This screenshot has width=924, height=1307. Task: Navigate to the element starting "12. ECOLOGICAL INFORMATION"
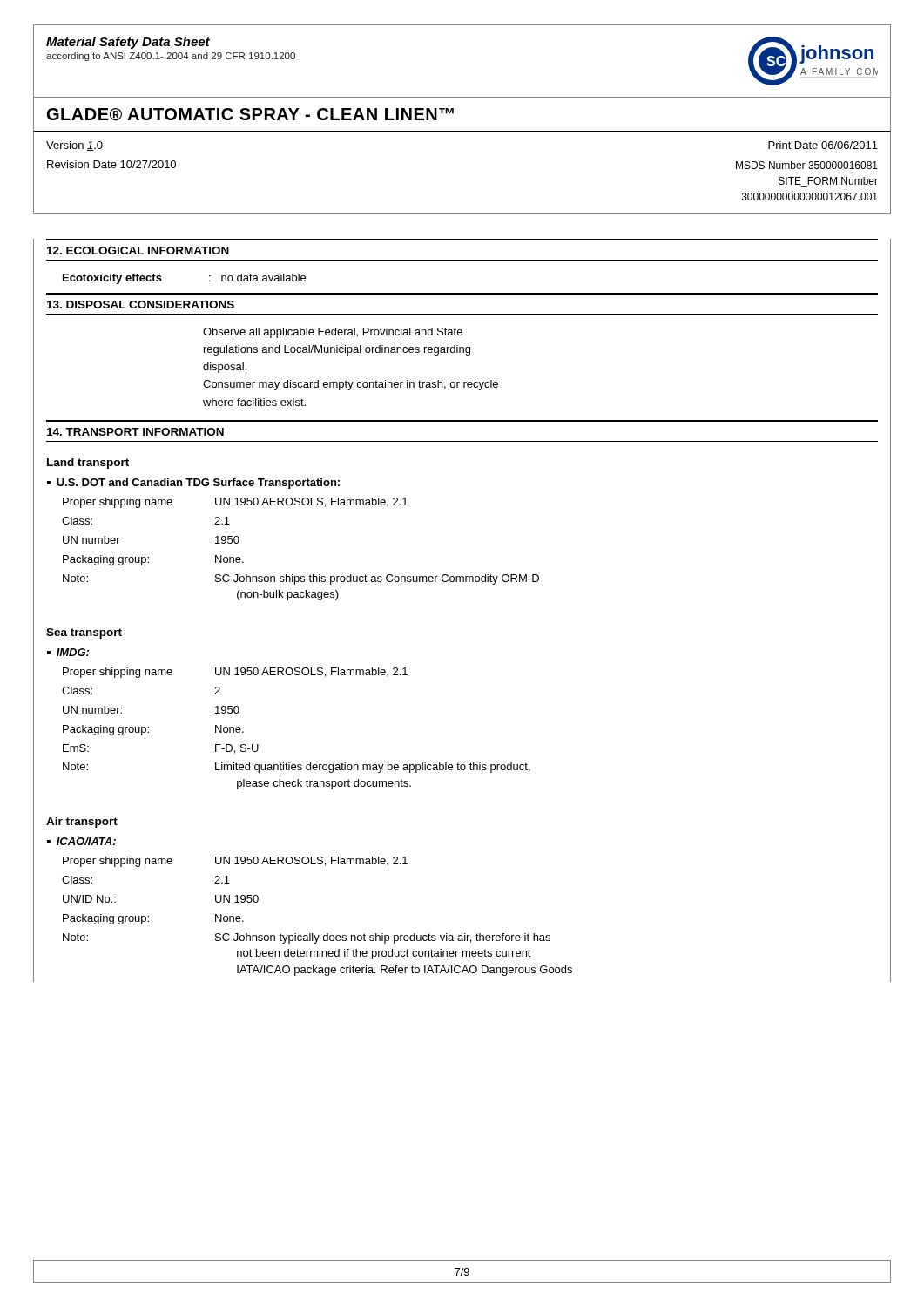point(138,251)
